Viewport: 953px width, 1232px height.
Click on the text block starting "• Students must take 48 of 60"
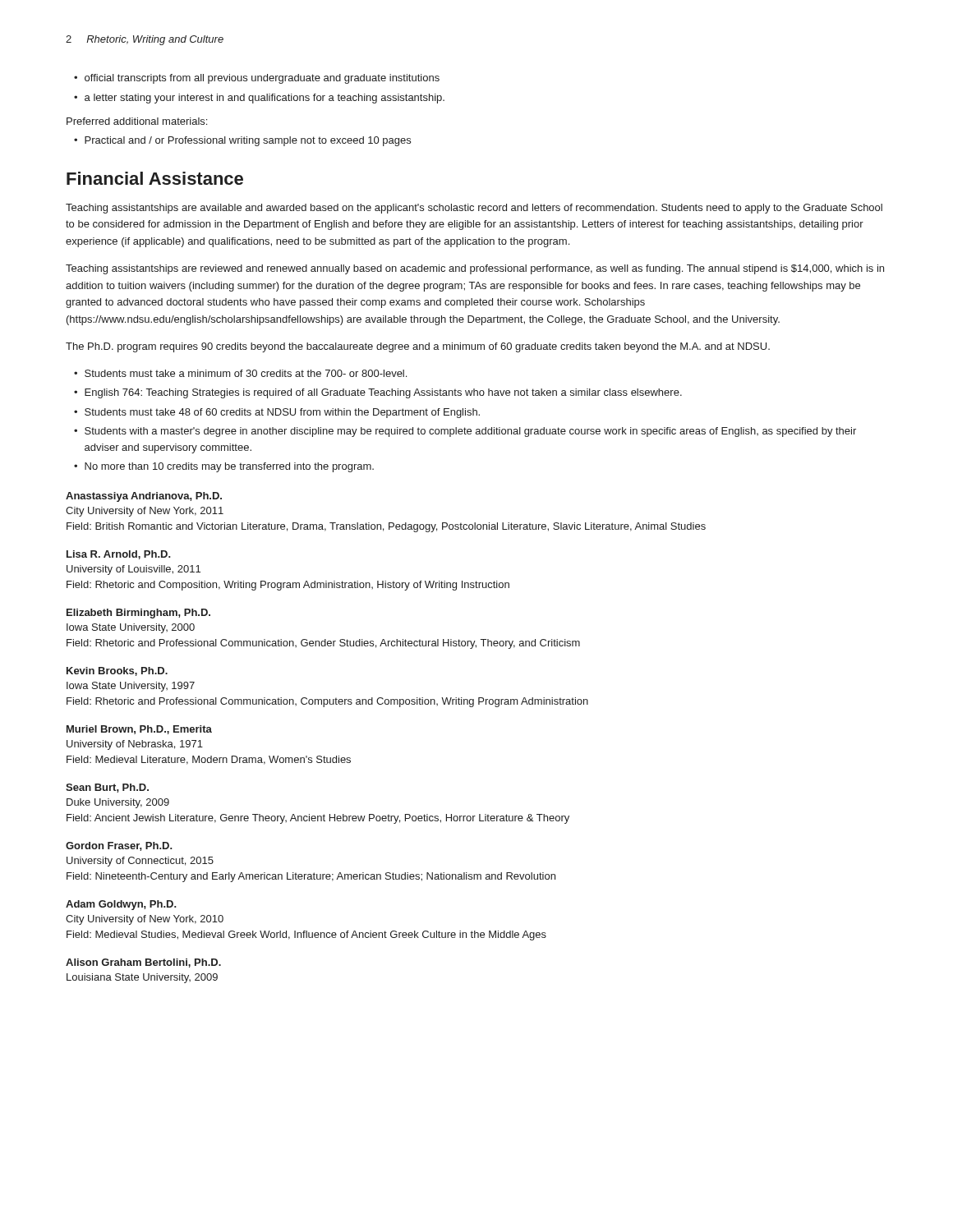coord(277,412)
